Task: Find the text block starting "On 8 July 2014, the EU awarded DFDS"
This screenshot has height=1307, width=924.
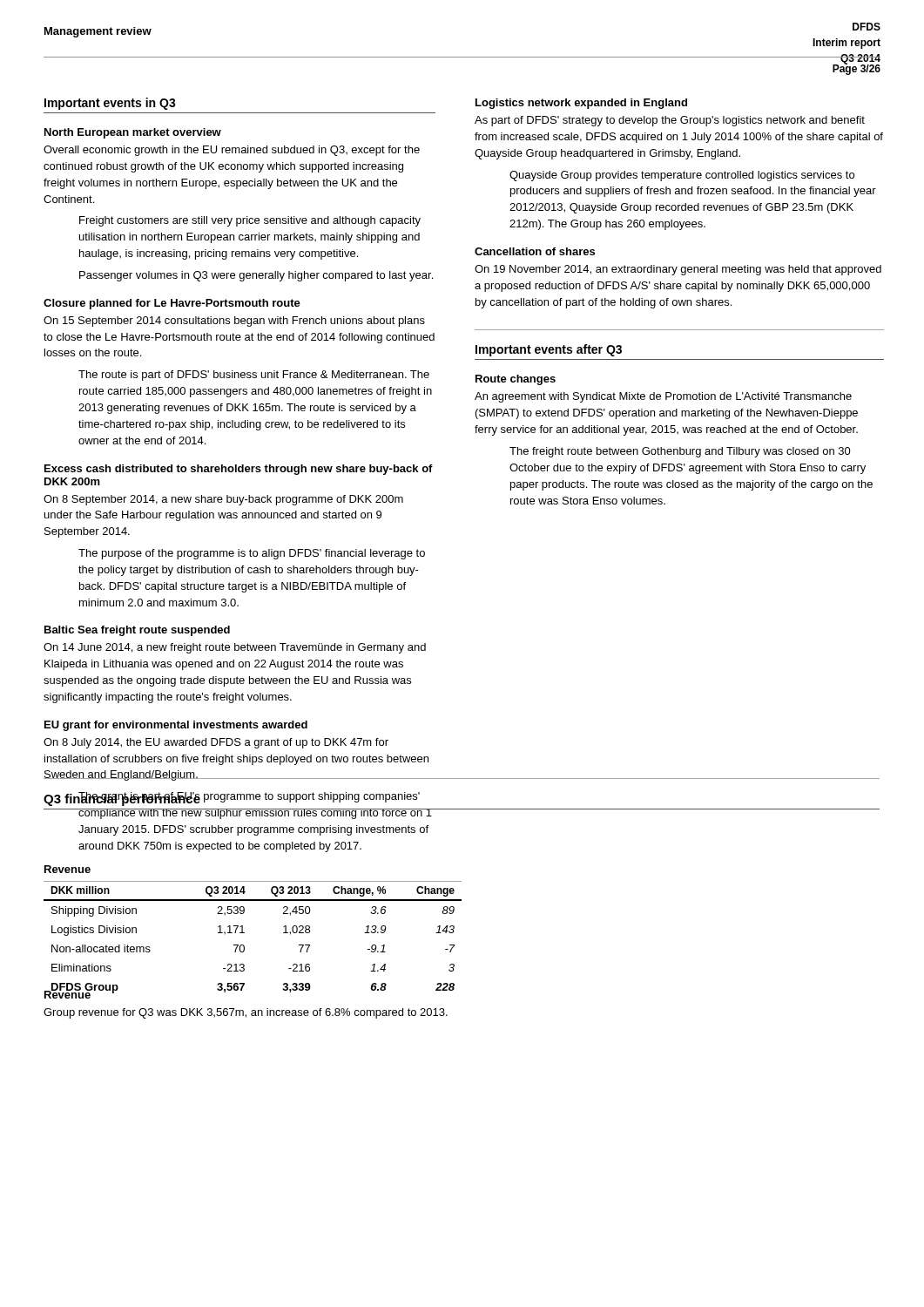Action: point(240,794)
